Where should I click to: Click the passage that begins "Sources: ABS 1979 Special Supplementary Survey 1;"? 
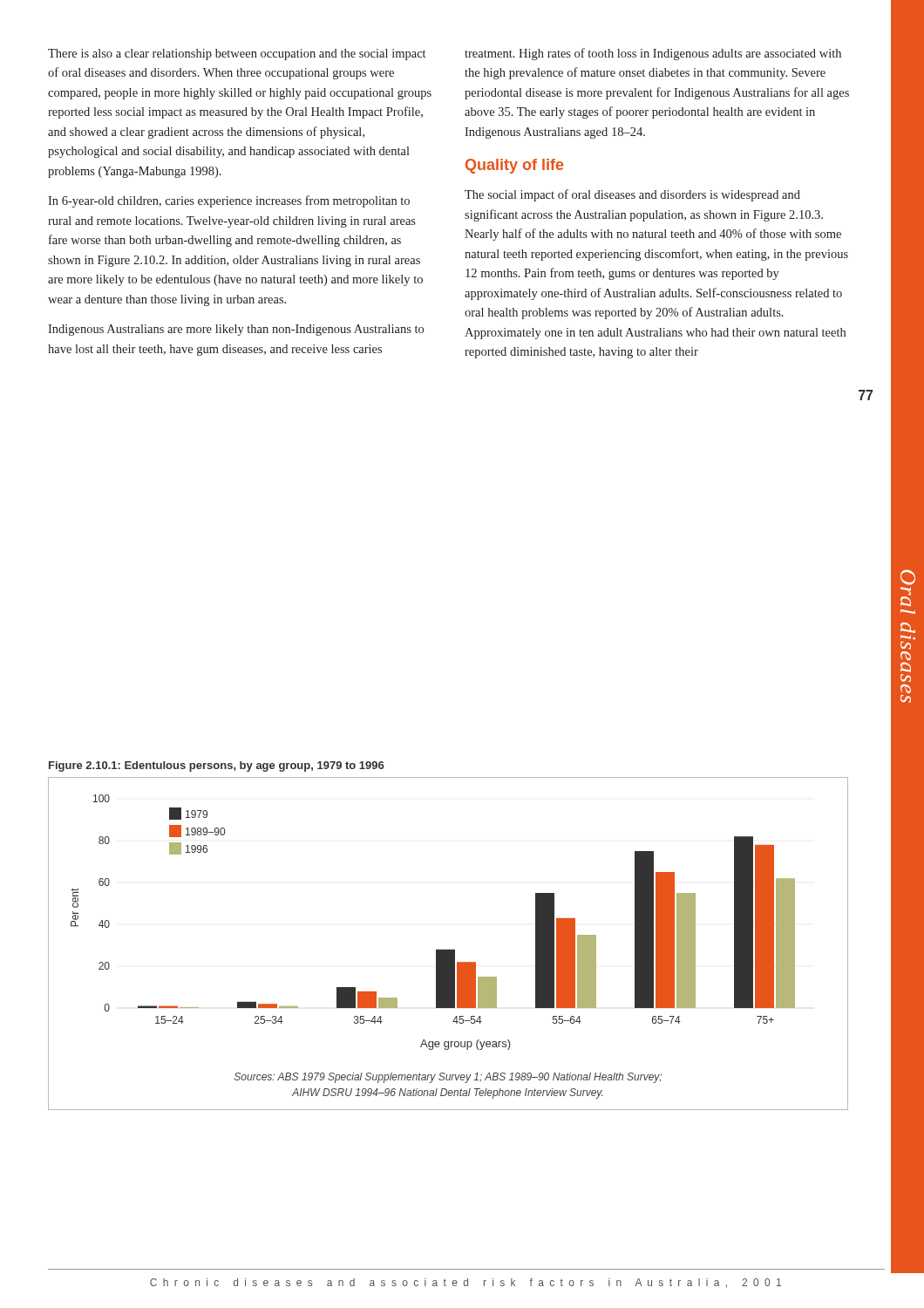[x=448, y=1085]
